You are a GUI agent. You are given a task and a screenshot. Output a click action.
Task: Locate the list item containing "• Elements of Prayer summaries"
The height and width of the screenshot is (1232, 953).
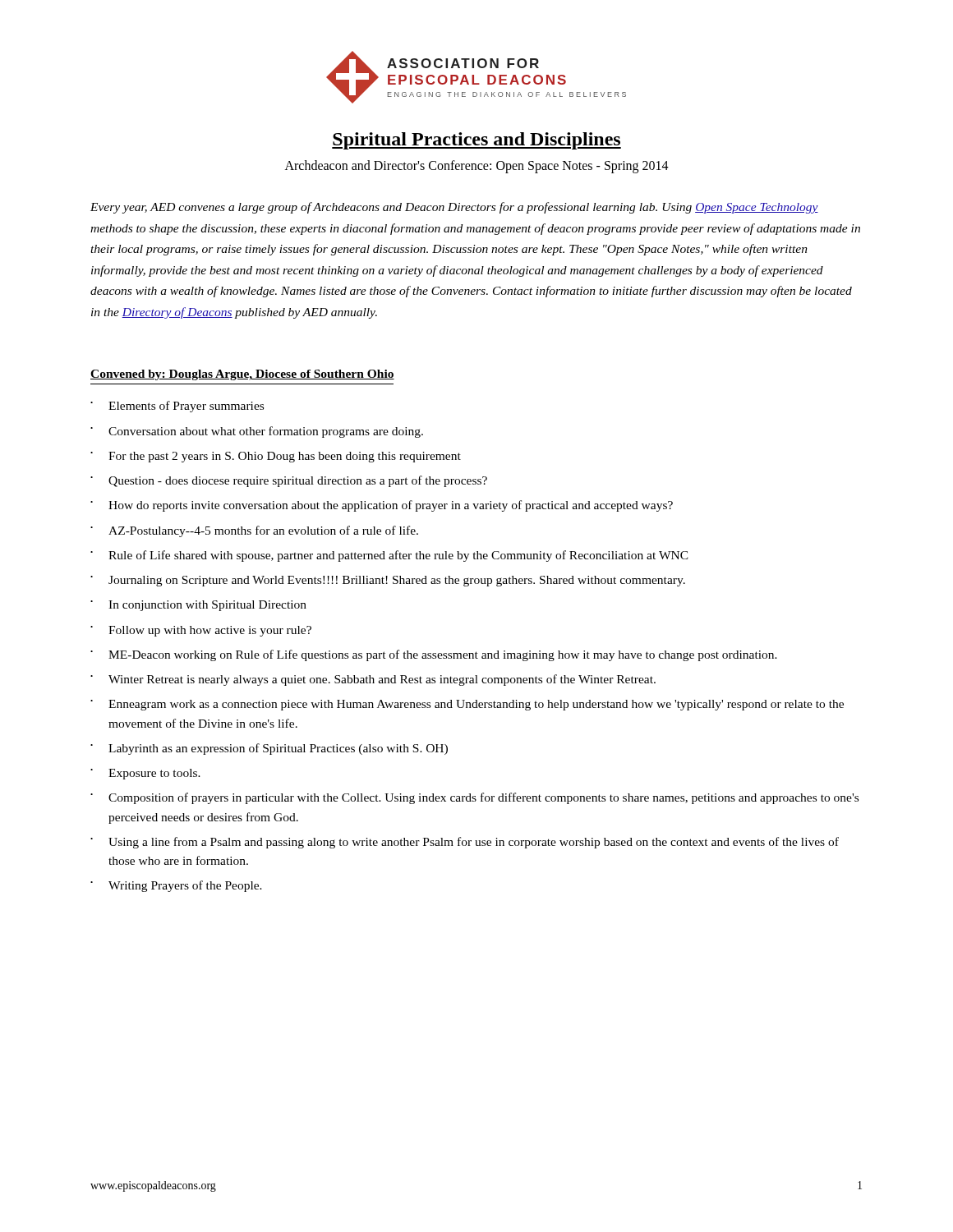[177, 406]
